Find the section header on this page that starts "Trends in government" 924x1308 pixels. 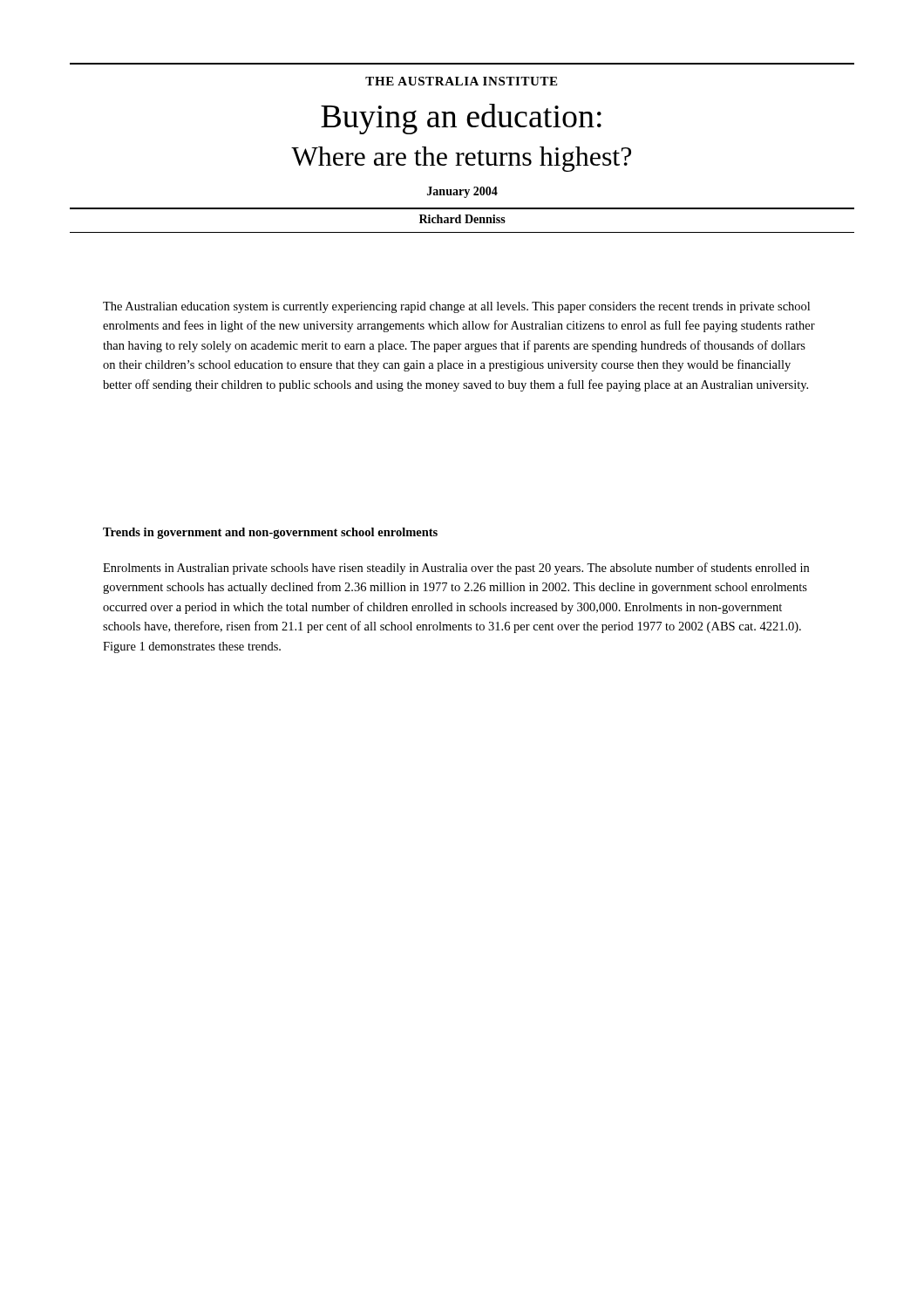point(270,532)
